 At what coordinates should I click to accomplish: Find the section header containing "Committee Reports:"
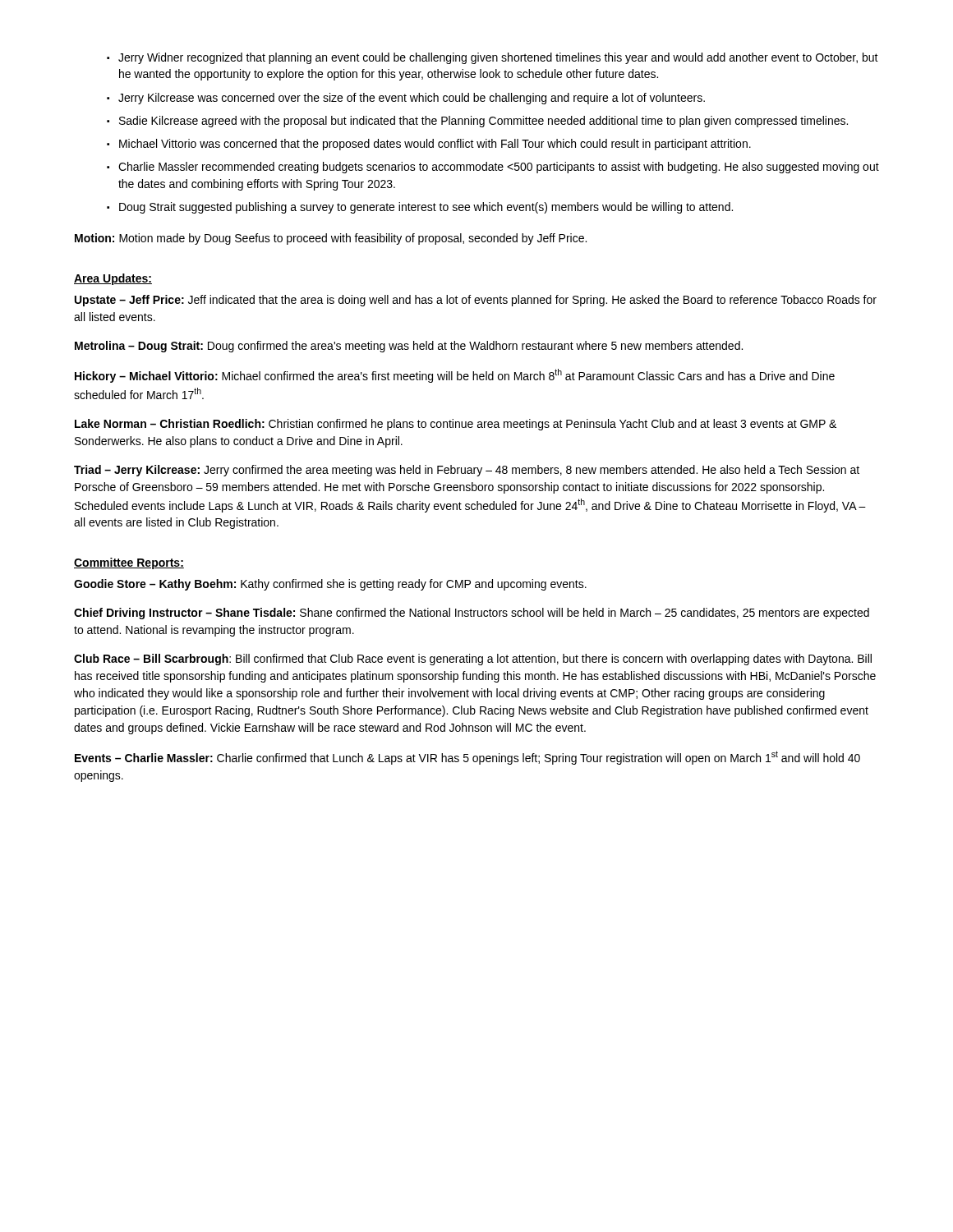tap(129, 563)
